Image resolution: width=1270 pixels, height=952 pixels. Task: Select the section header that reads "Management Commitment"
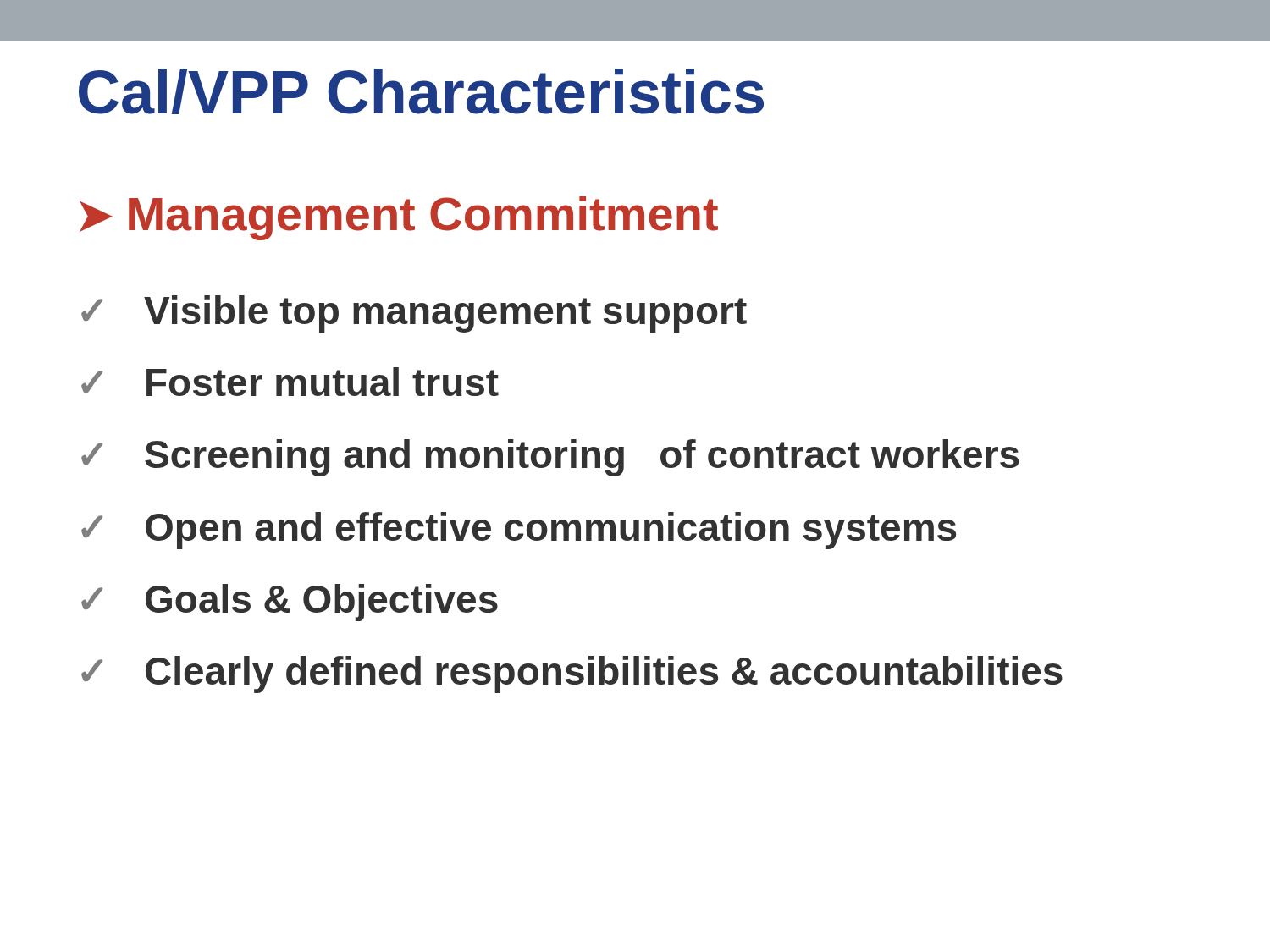pos(397,214)
